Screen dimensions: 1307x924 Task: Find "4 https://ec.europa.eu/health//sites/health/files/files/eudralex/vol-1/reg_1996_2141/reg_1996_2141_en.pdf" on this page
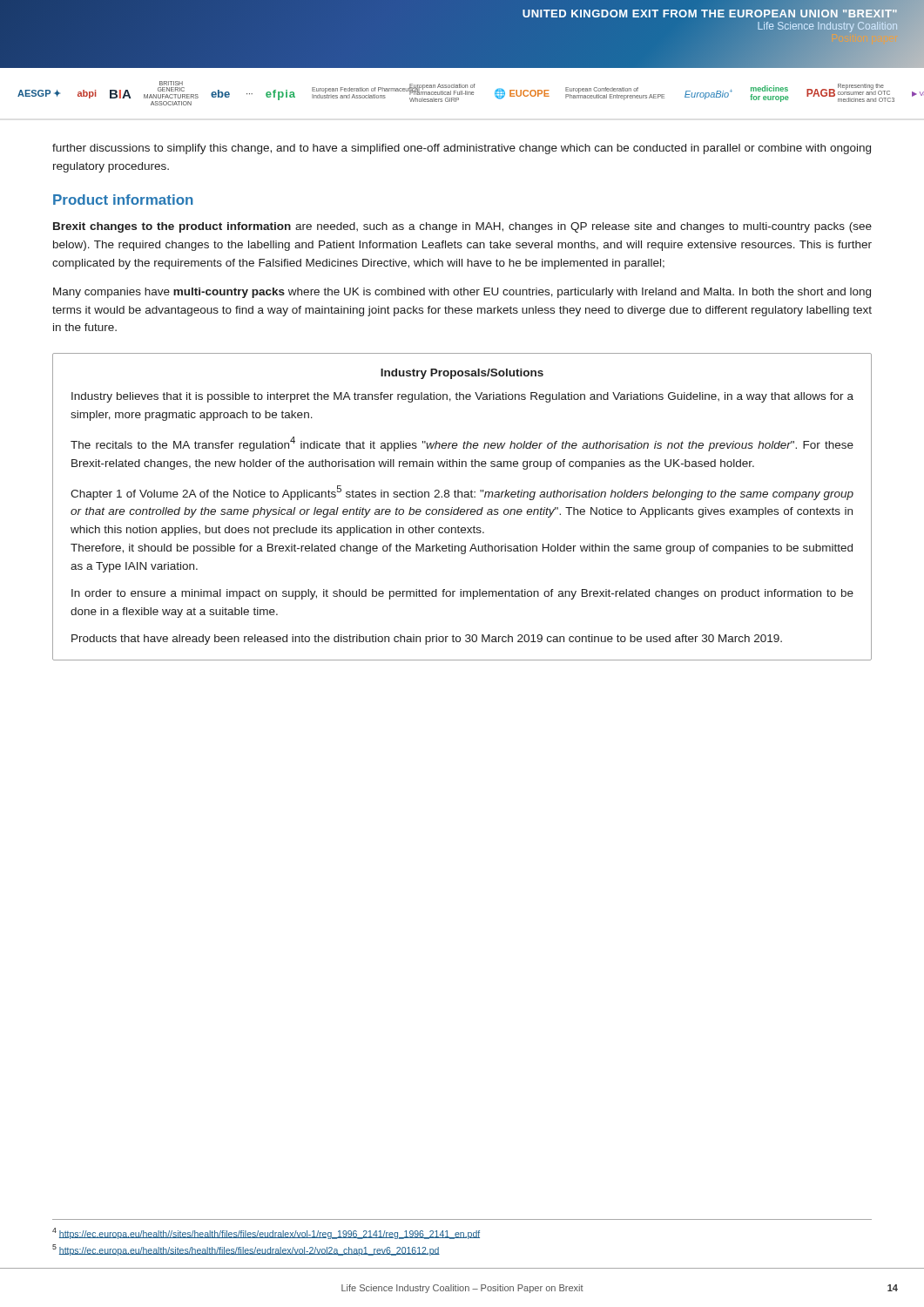266,1232
